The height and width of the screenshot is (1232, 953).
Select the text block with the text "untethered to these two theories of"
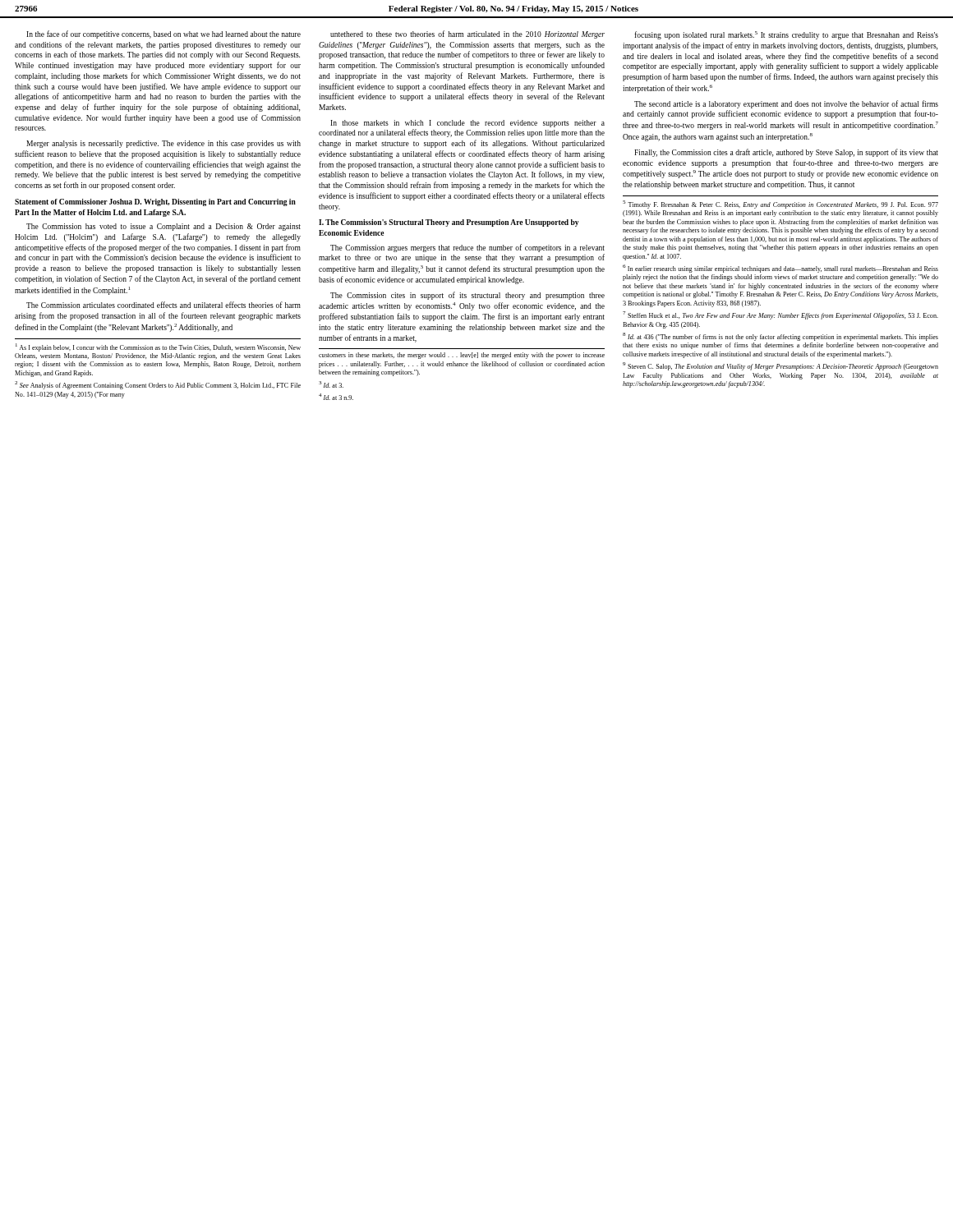(462, 71)
